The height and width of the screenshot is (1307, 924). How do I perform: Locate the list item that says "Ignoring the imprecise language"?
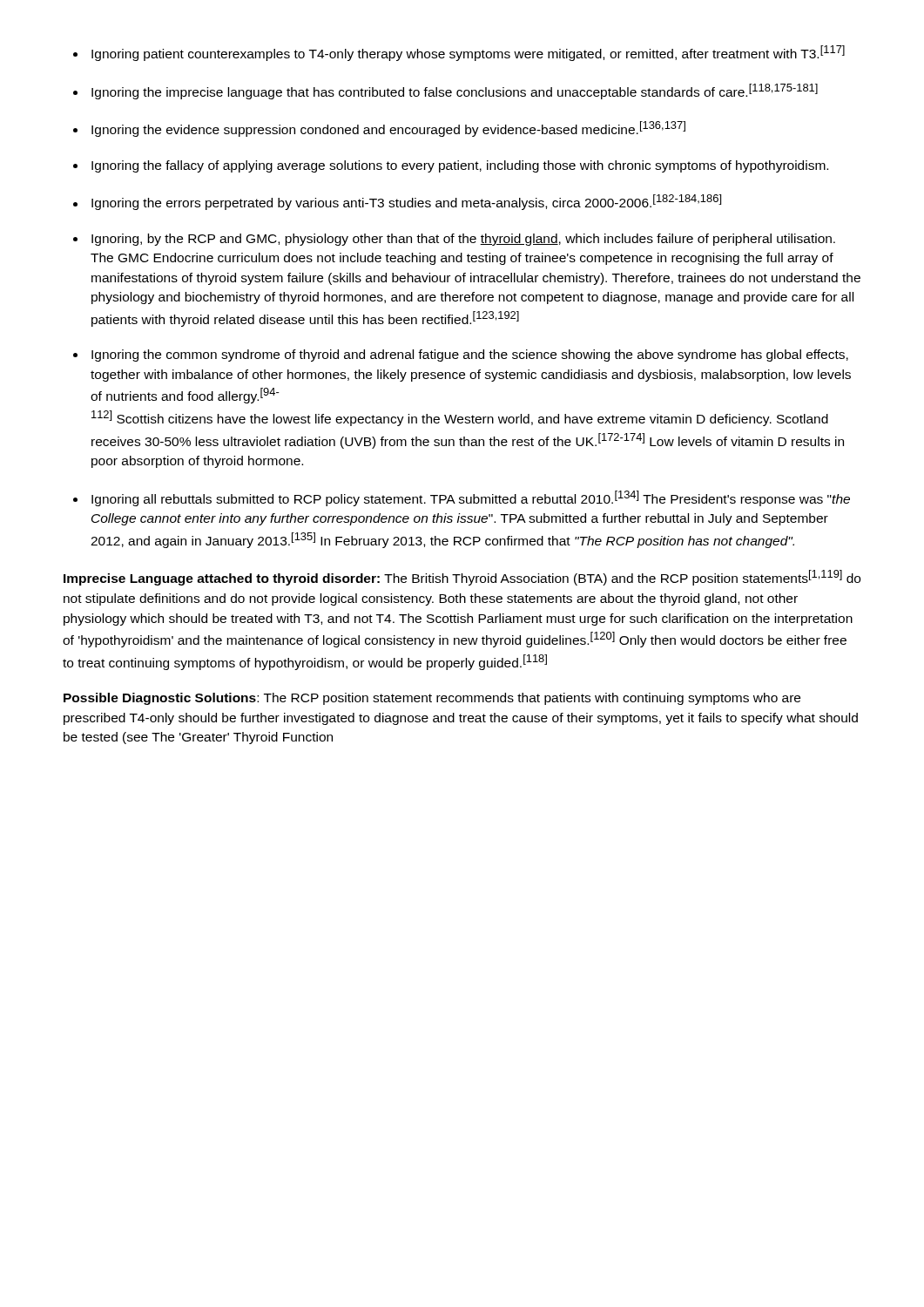[x=454, y=90]
